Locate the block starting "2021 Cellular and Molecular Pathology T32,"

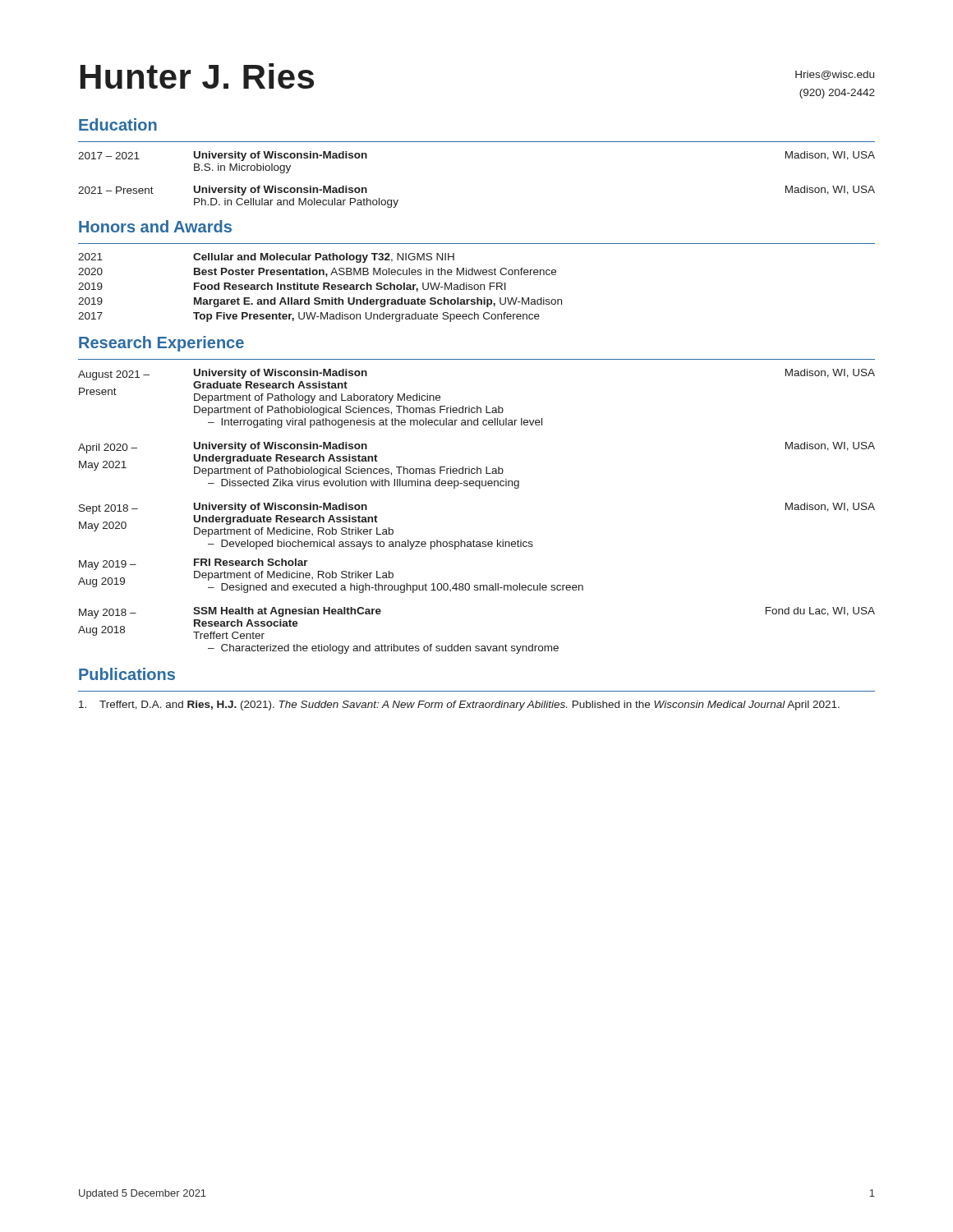pos(476,257)
